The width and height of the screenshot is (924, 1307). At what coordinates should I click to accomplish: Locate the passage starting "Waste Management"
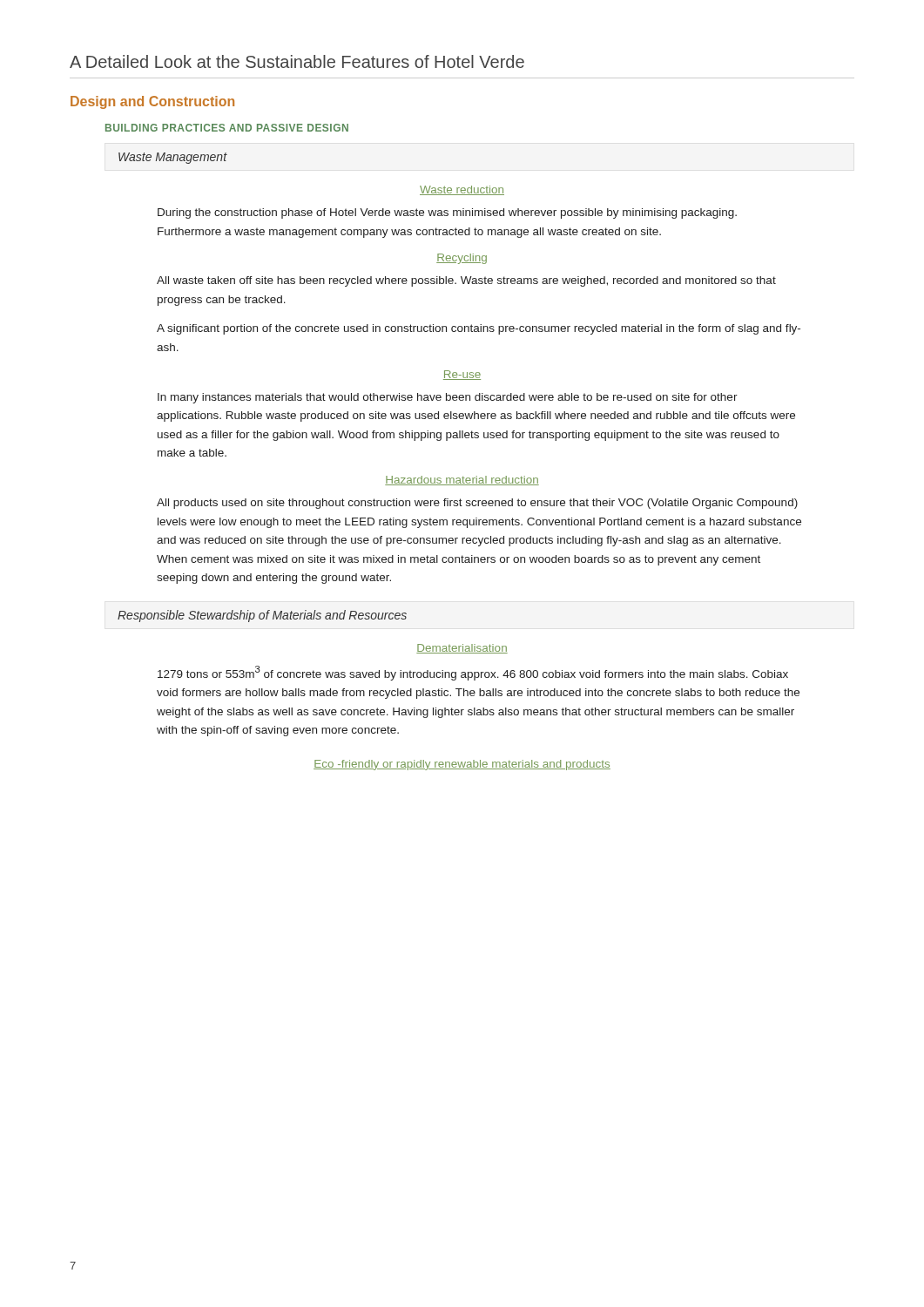(x=173, y=158)
